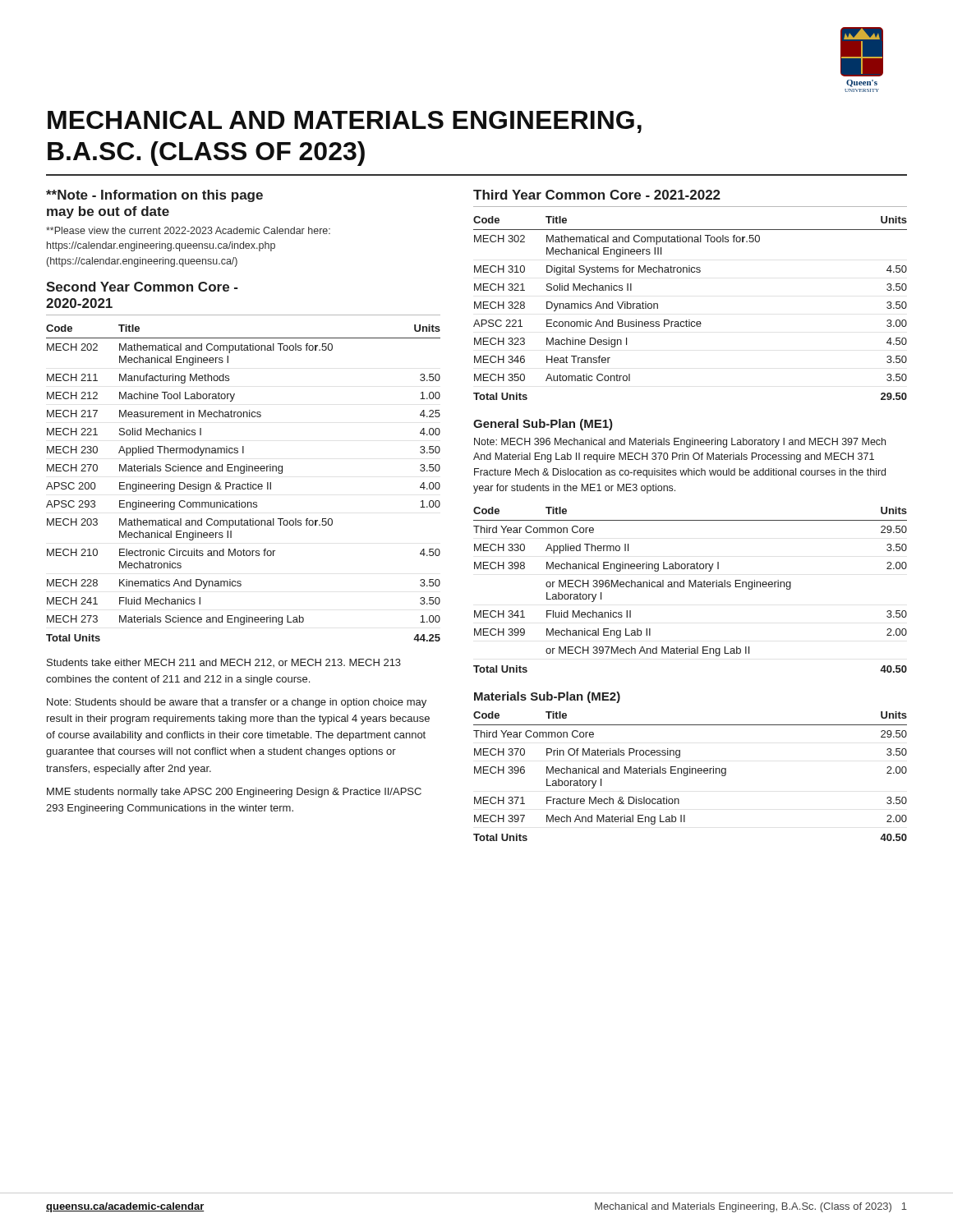
Task: Point to the block beginning "Note: Students should"
Action: (x=238, y=735)
